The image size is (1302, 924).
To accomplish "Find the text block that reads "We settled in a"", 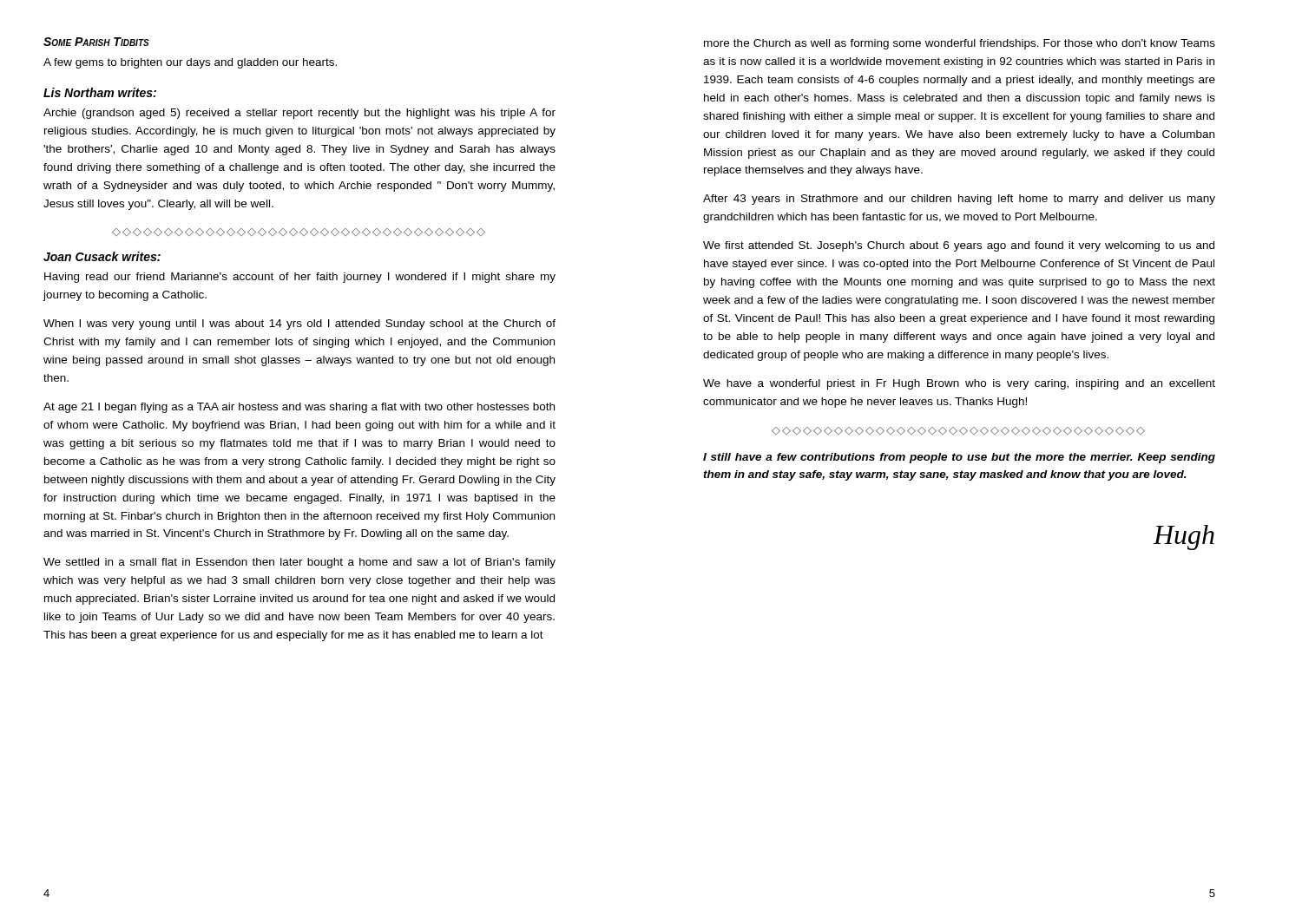I will (299, 598).
